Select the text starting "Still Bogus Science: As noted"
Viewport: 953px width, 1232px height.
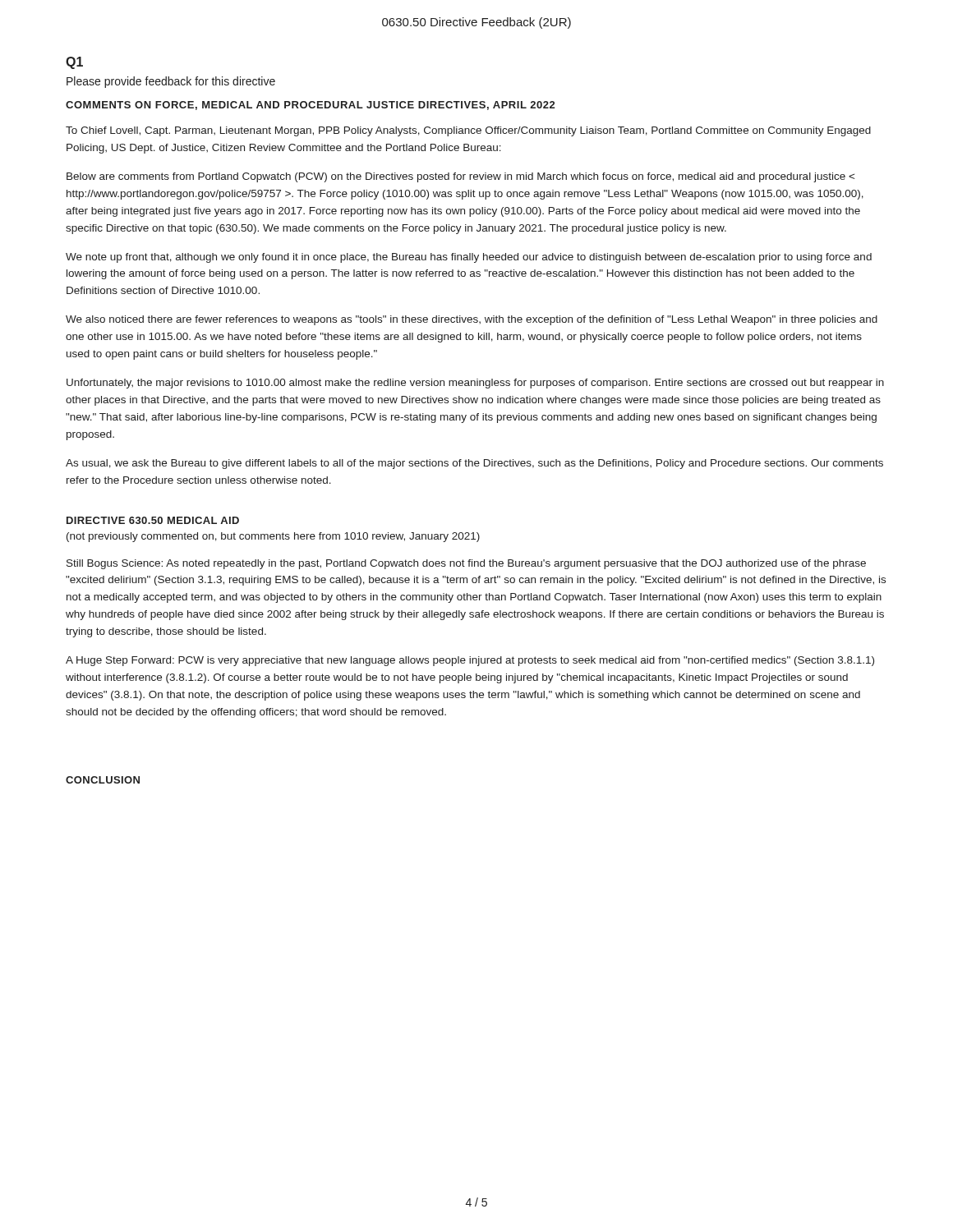pos(476,597)
